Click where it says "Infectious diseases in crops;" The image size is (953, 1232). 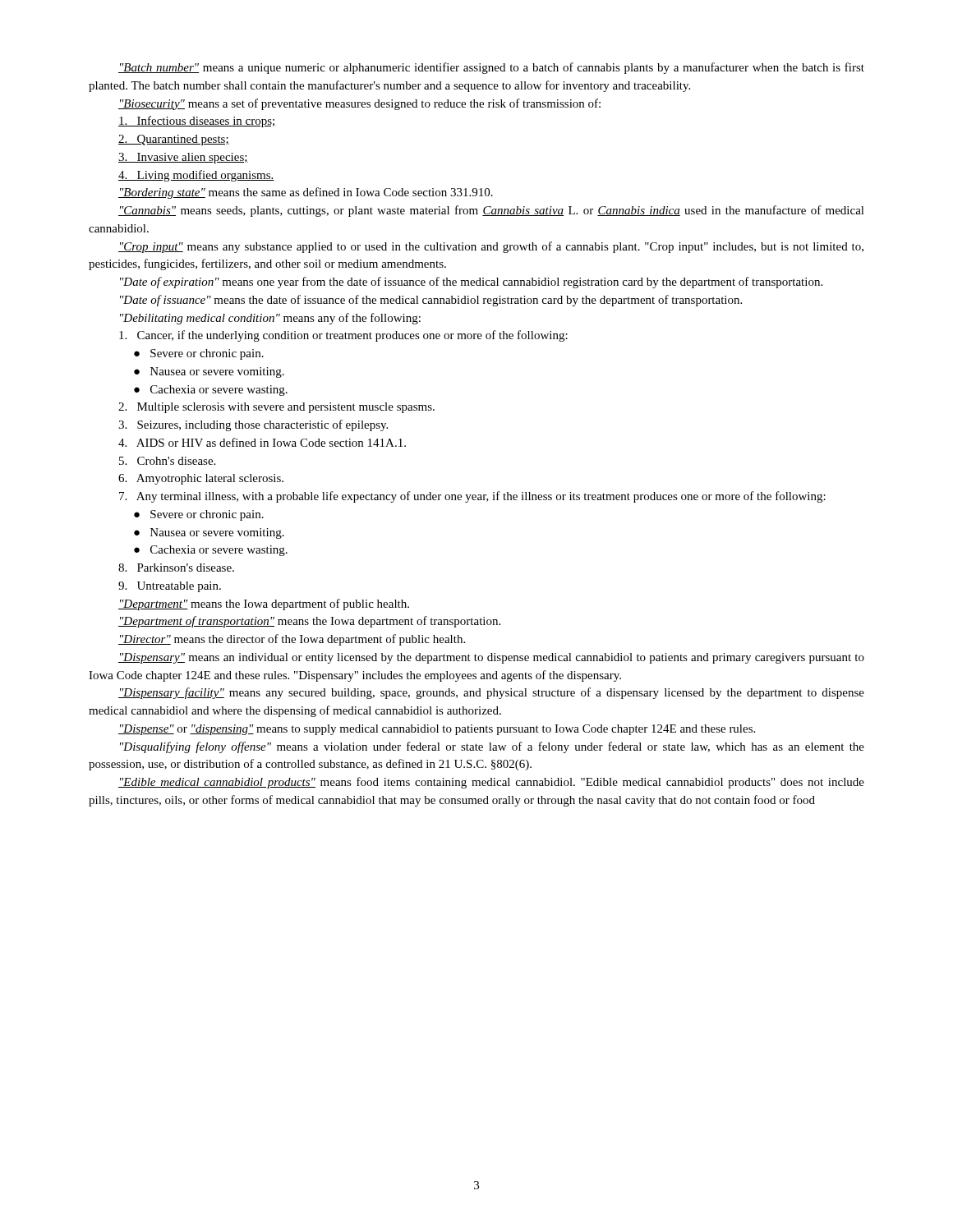197,121
